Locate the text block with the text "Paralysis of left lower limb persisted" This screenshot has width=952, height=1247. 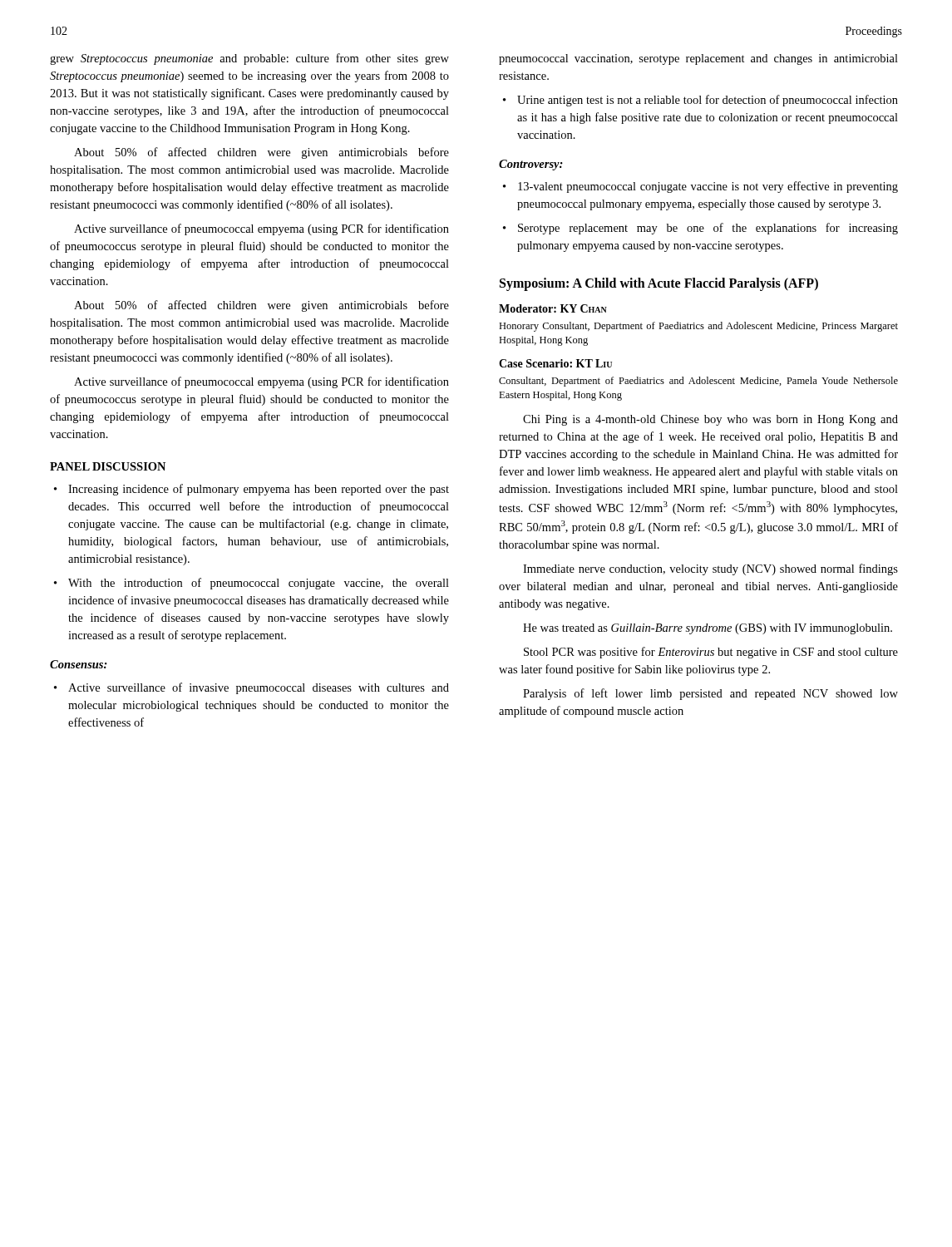(698, 702)
